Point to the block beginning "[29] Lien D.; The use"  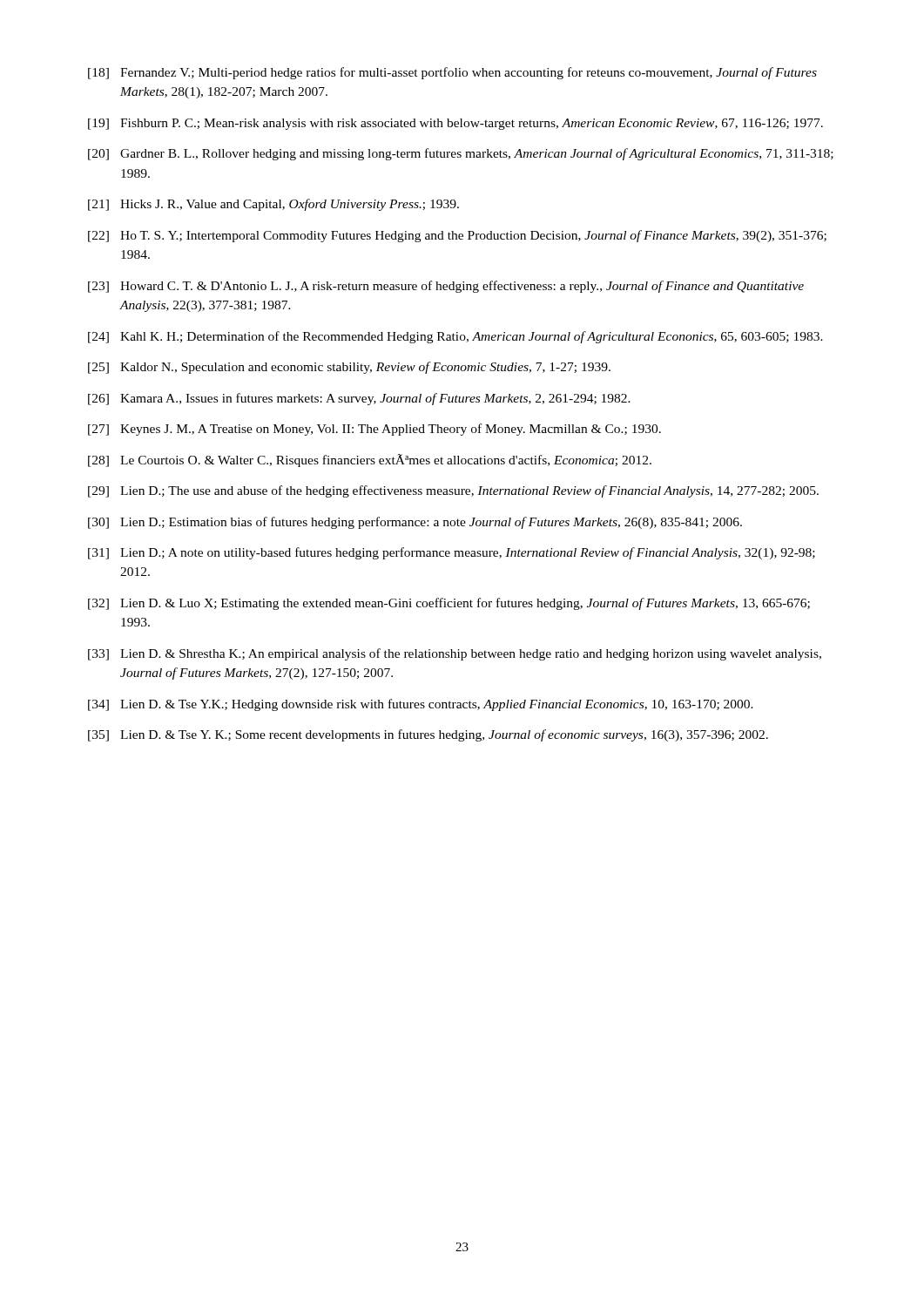pos(462,491)
